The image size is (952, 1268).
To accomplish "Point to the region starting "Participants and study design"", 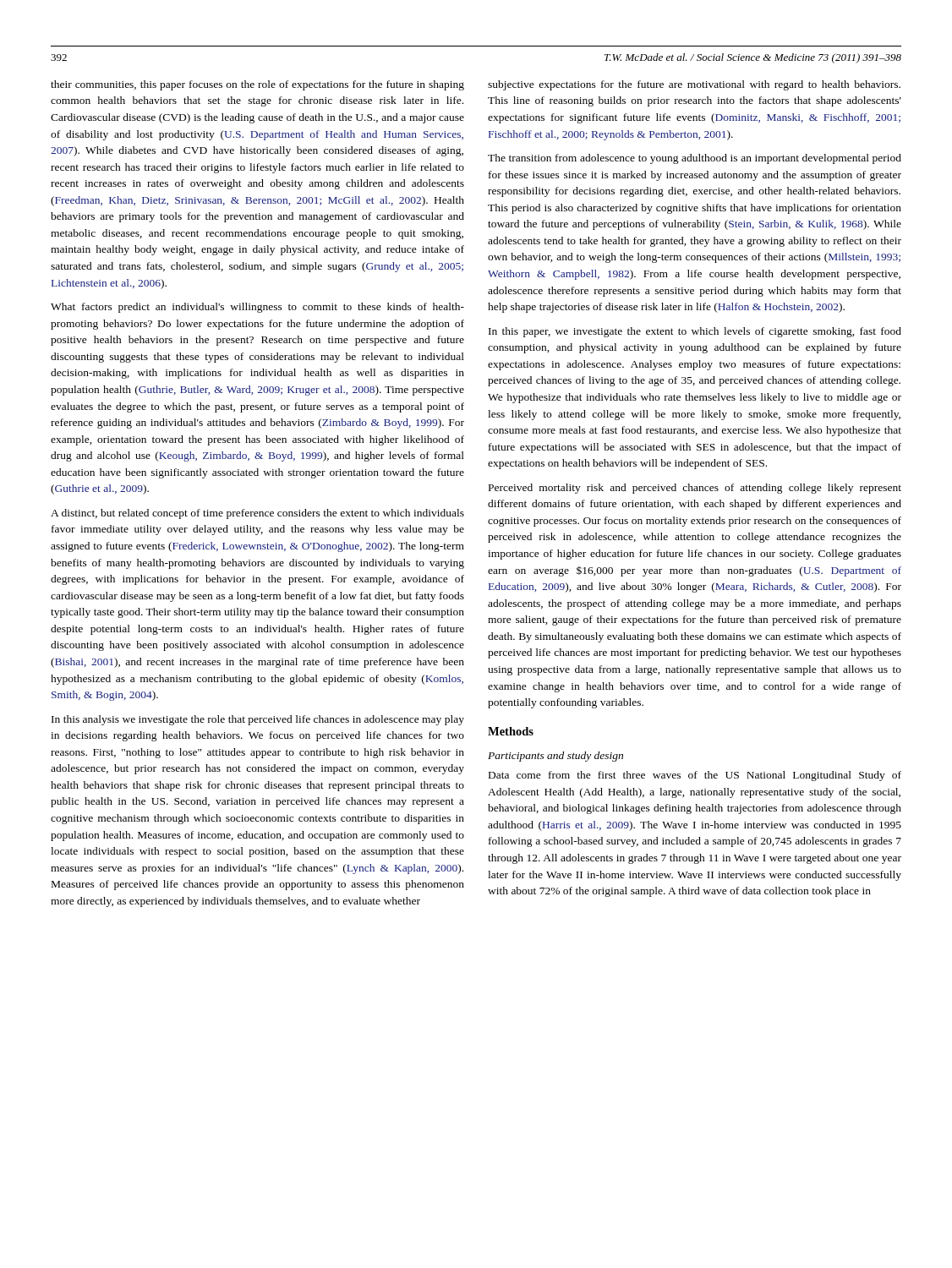I will coord(556,755).
